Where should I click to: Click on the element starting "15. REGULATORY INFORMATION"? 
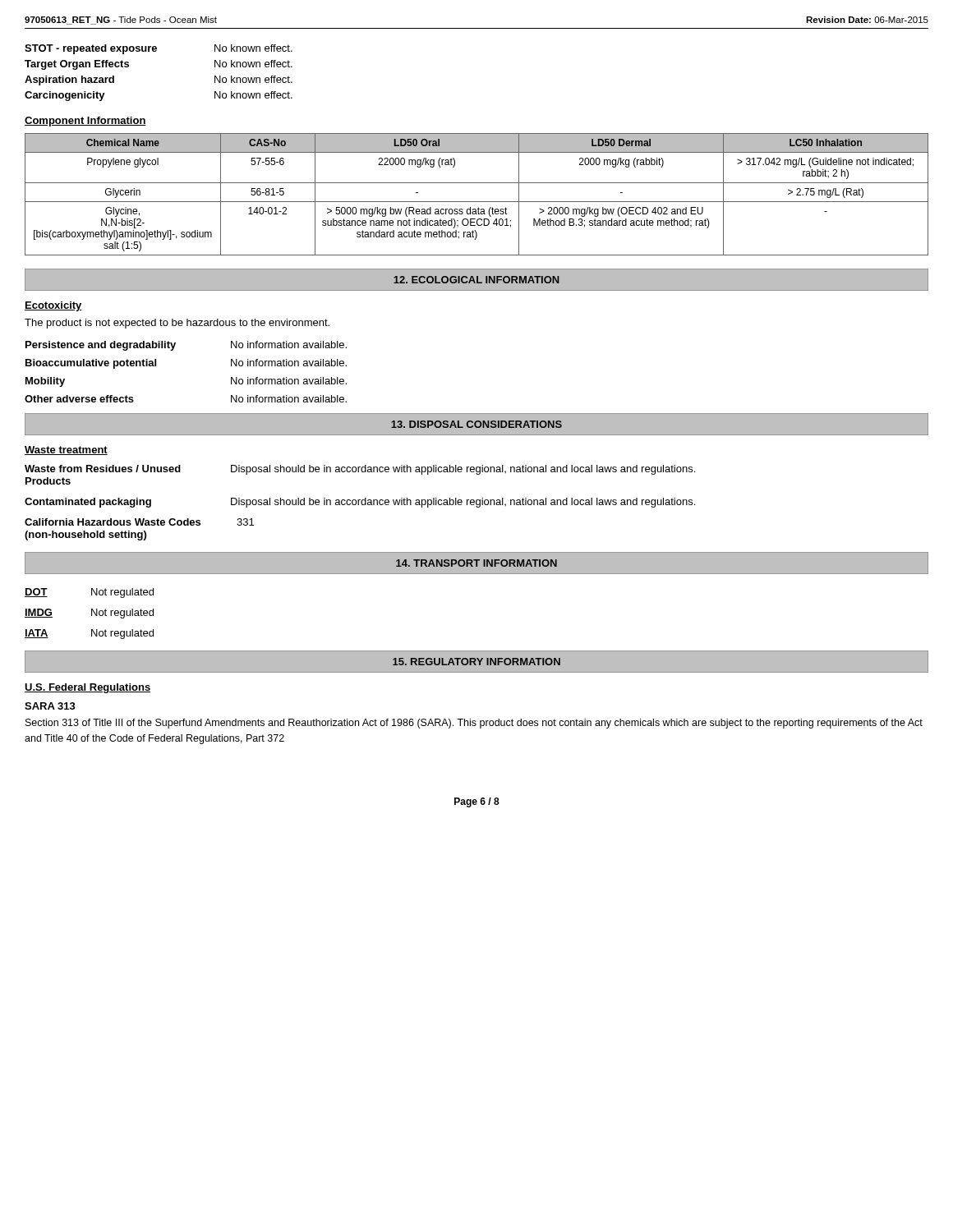pos(476,662)
